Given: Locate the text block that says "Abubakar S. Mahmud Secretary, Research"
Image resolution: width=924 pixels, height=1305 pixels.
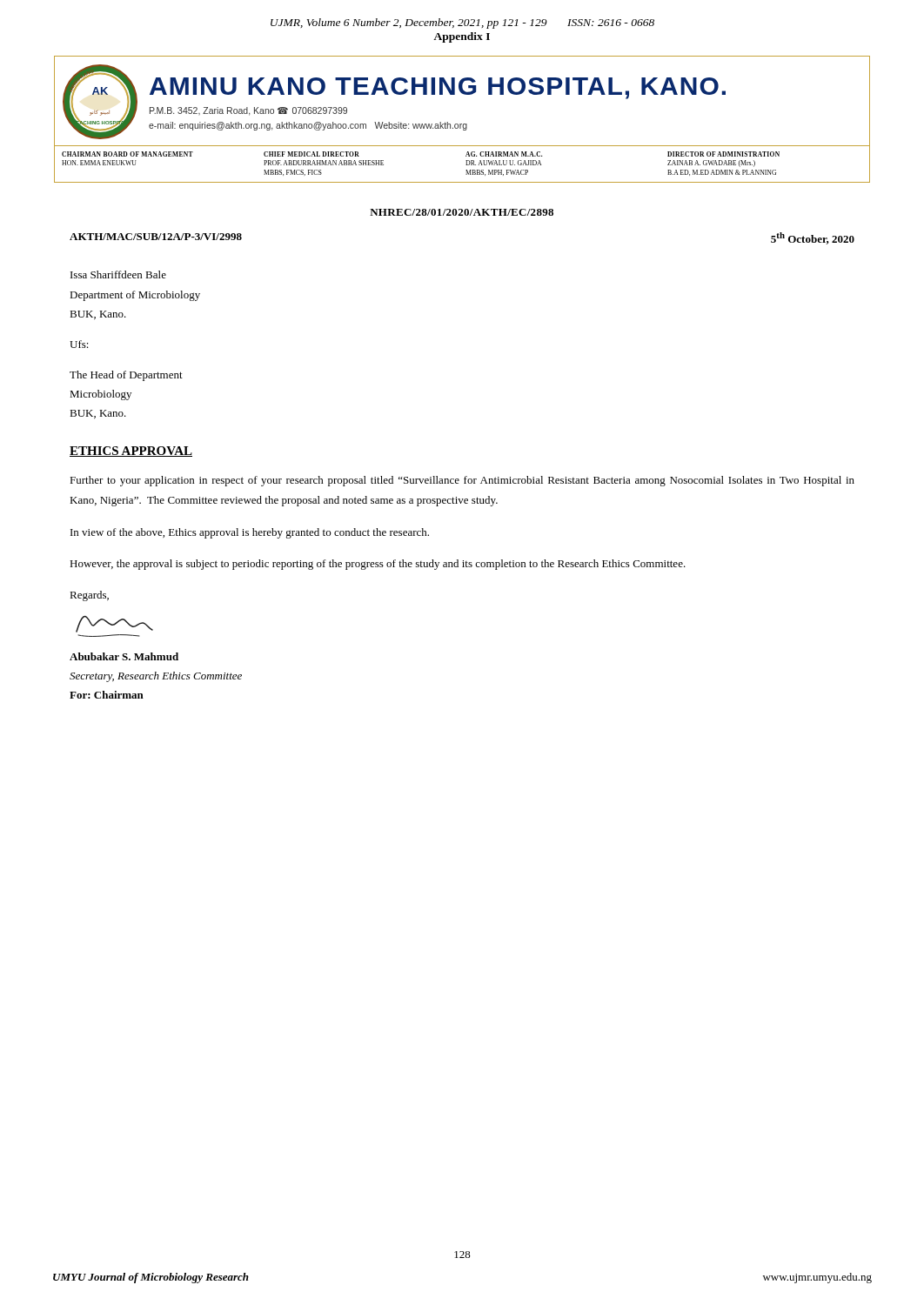Looking at the screenshot, I should click(156, 676).
